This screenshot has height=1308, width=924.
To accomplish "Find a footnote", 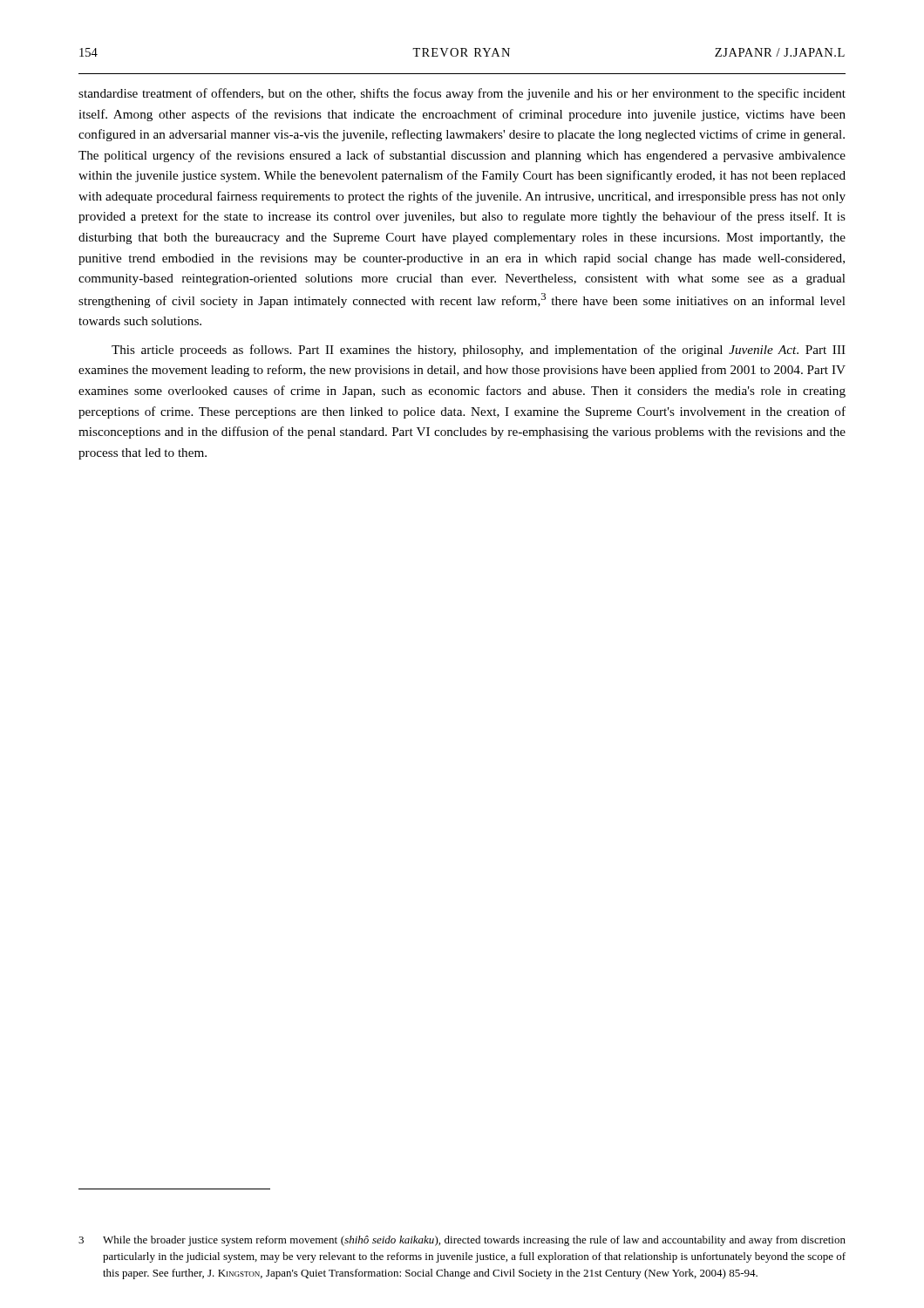I will pos(462,1257).
